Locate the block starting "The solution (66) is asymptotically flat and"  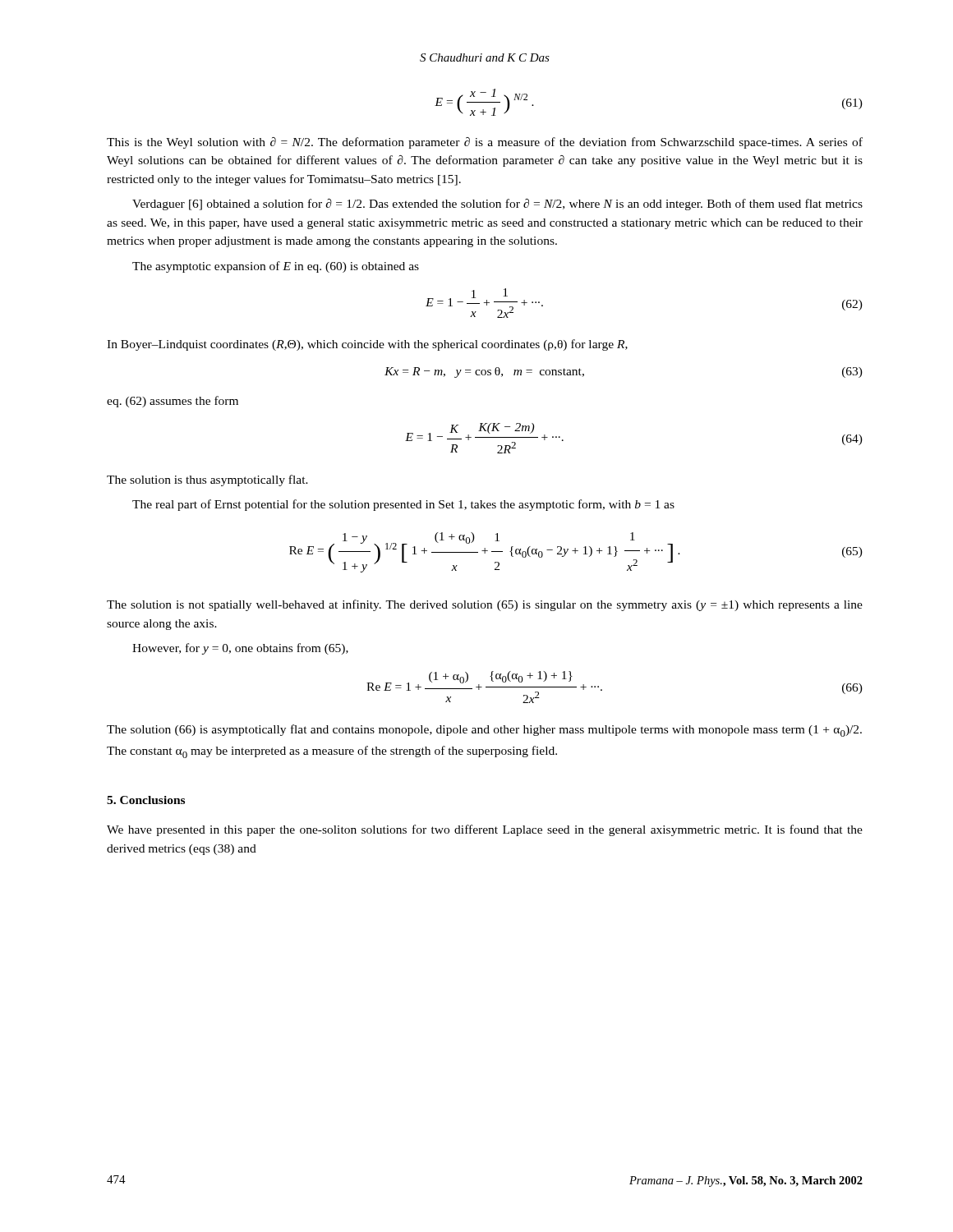[x=485, y=741]
